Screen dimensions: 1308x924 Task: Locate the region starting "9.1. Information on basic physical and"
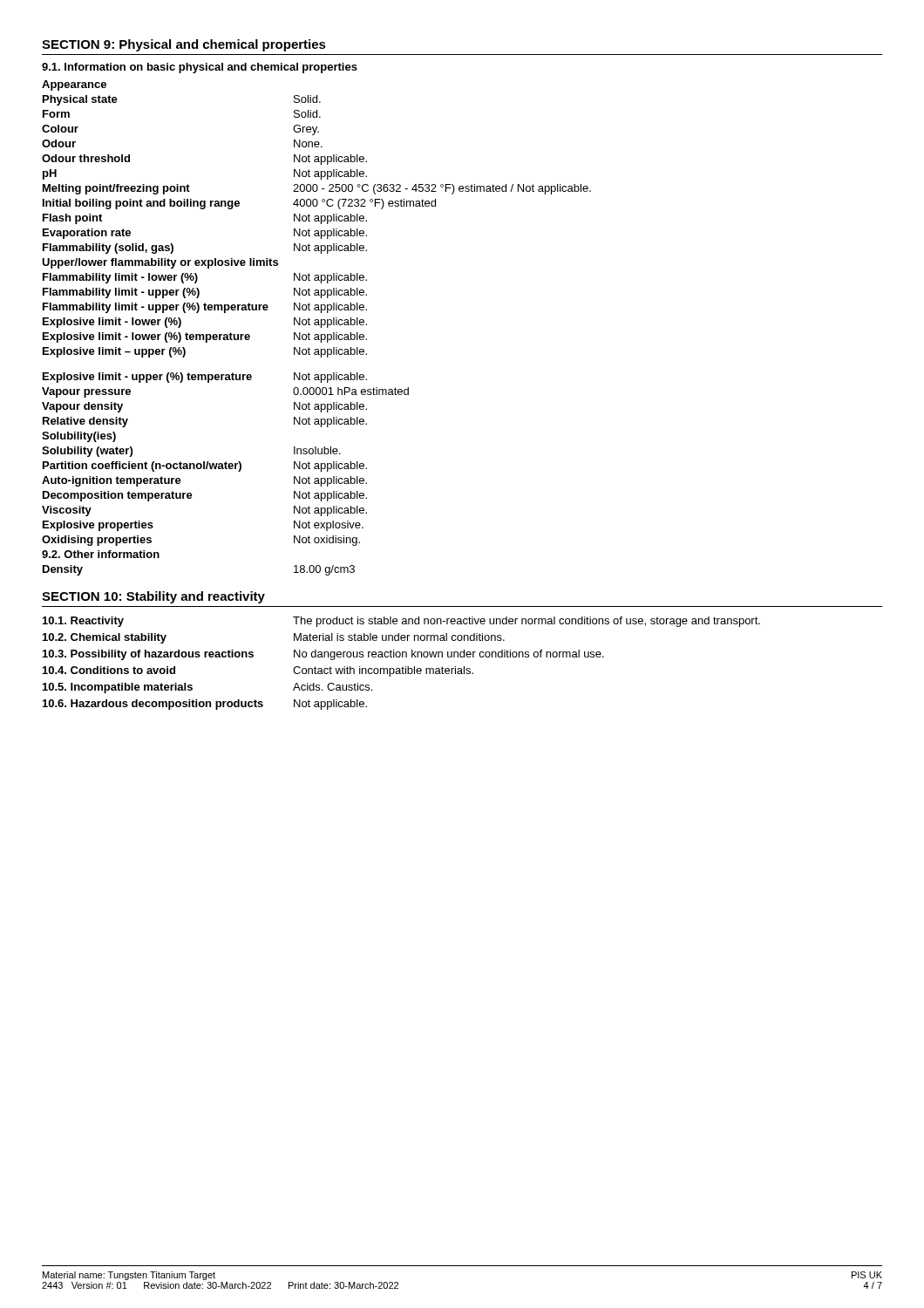tap(200, 67)
